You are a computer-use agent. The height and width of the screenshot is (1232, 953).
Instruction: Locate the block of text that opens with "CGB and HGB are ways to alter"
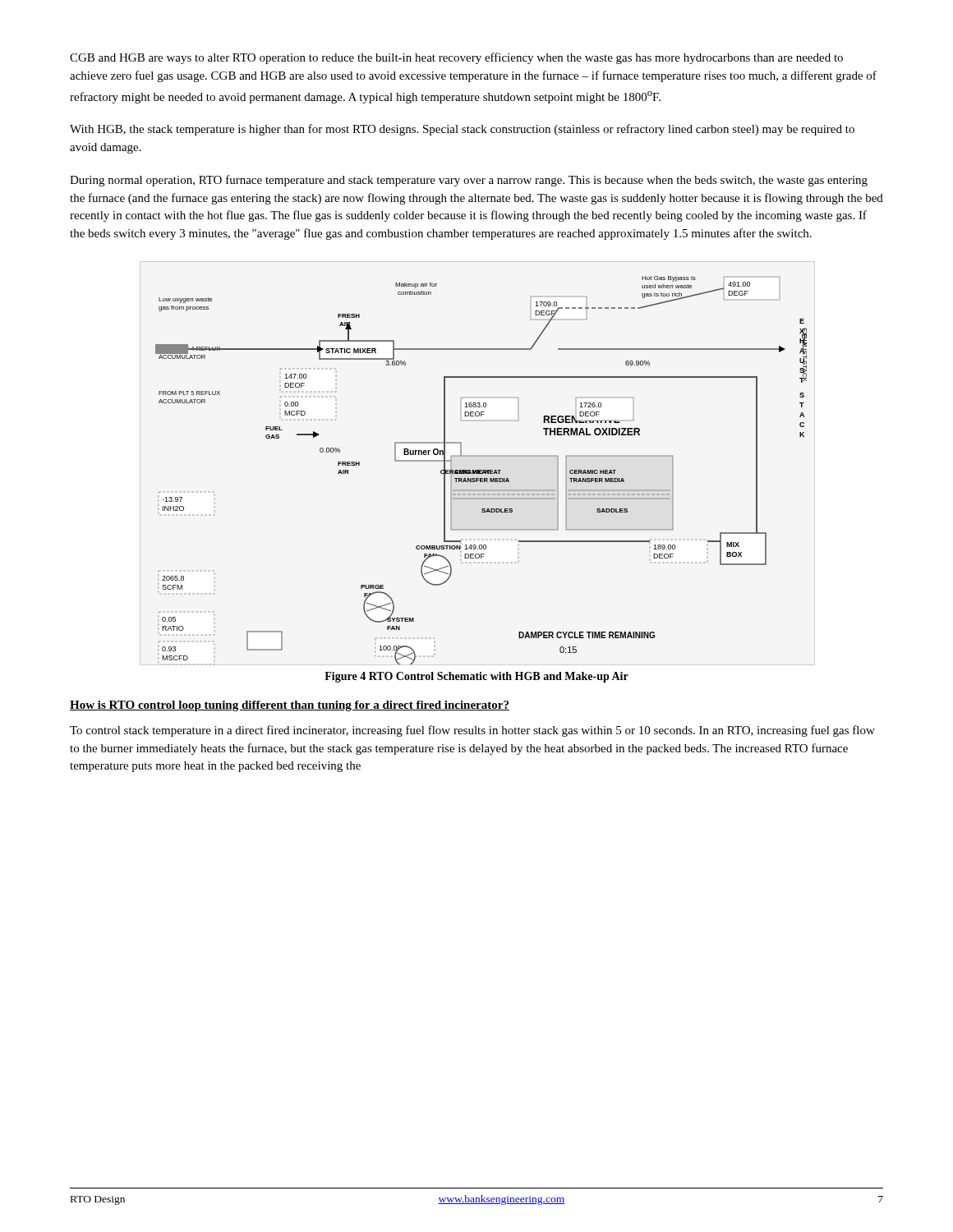point(473,77)
